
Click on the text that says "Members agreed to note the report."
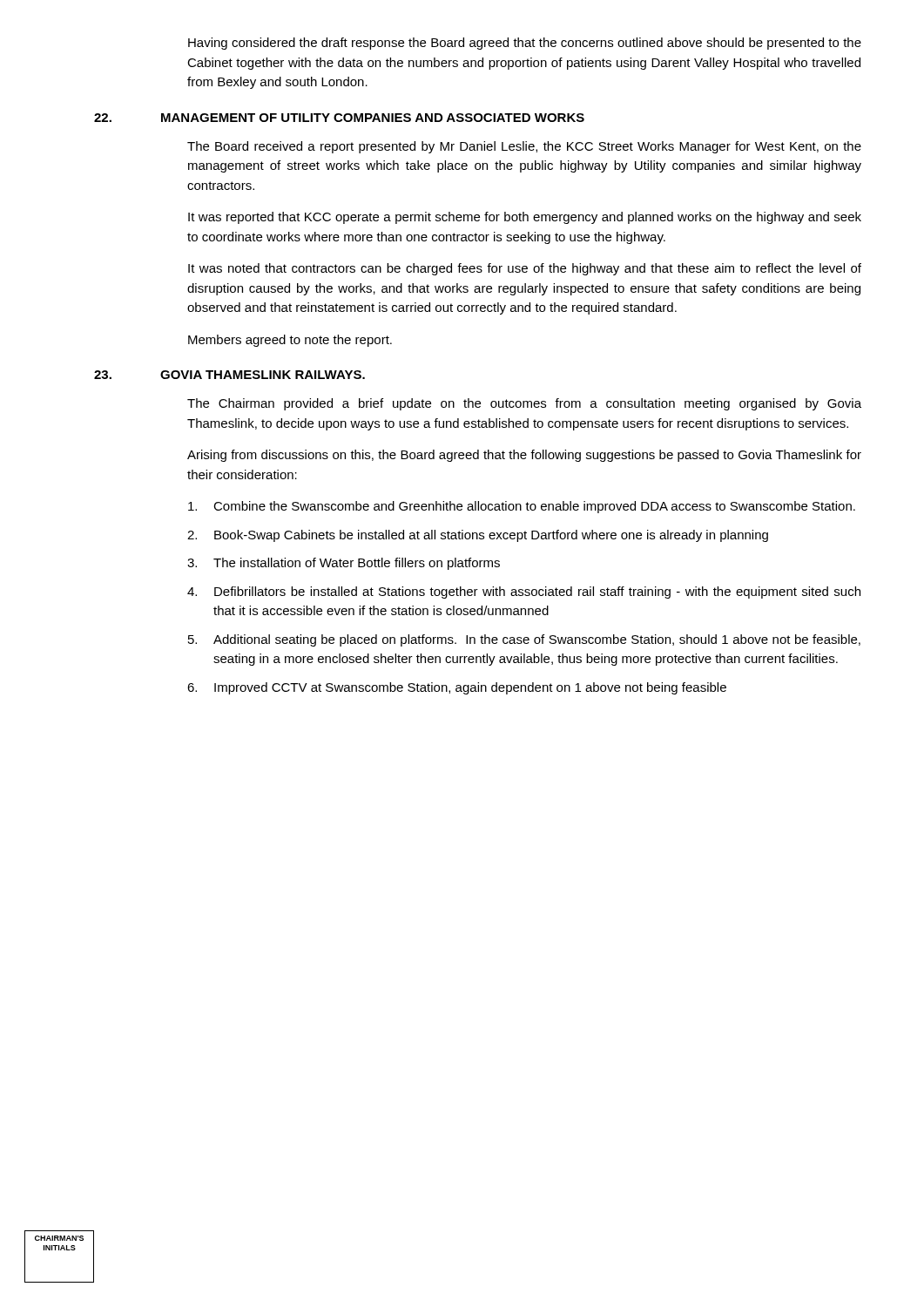pyautogui.click(x=290, y=339)
